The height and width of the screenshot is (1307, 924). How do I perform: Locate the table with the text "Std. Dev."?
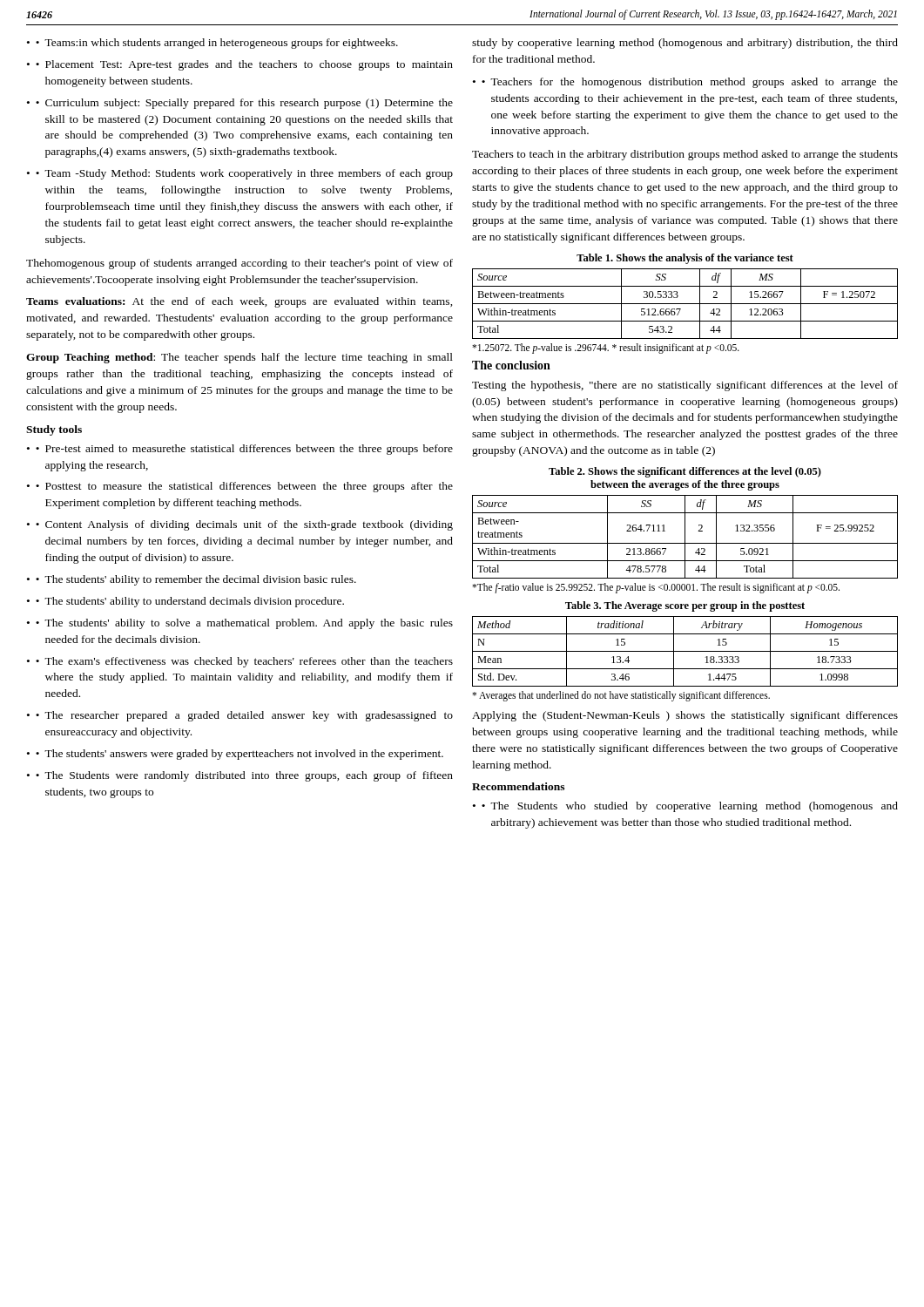[x=685, y=658]
